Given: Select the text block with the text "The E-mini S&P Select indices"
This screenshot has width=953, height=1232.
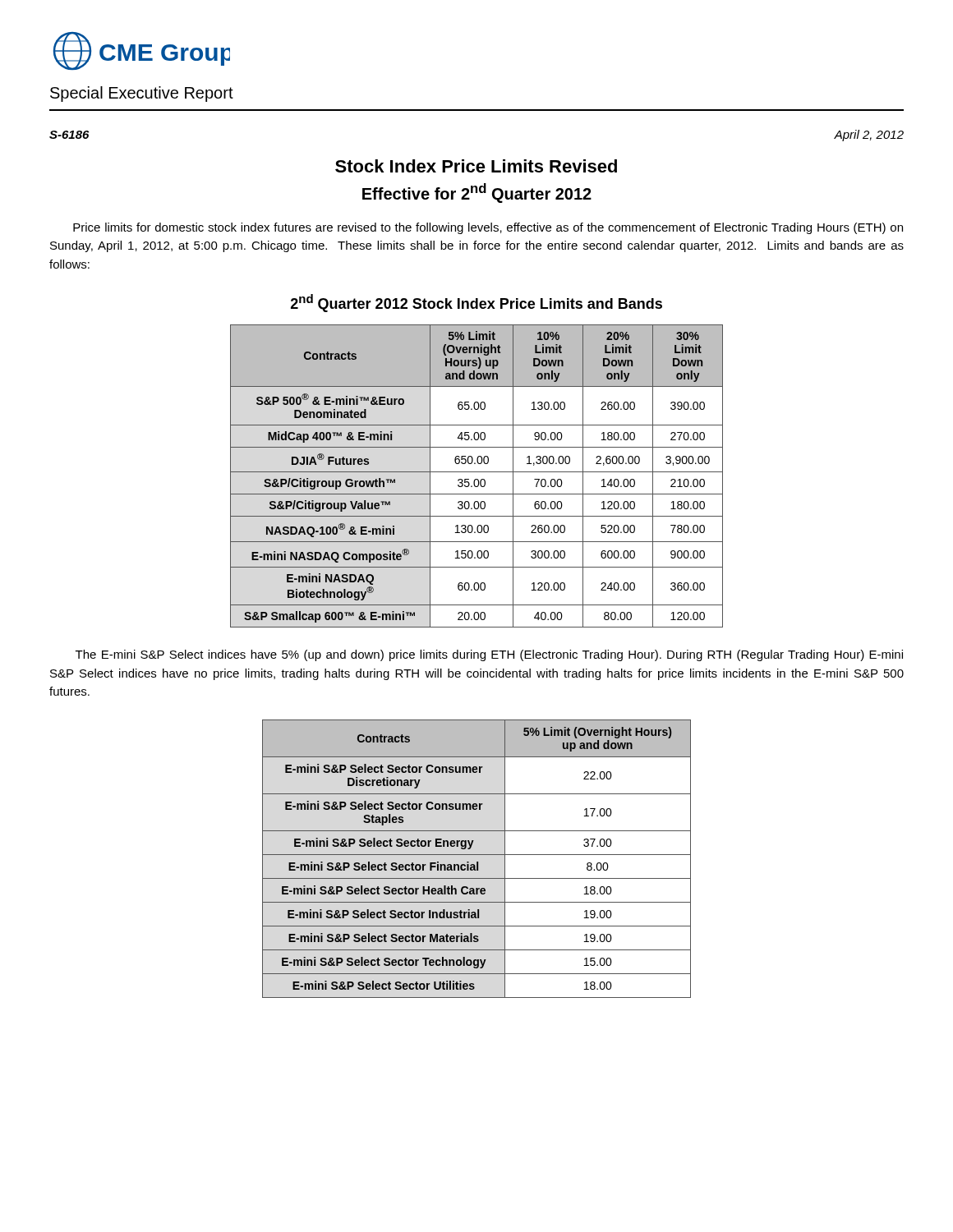Looking at the screenshot, I should (476, 673).
